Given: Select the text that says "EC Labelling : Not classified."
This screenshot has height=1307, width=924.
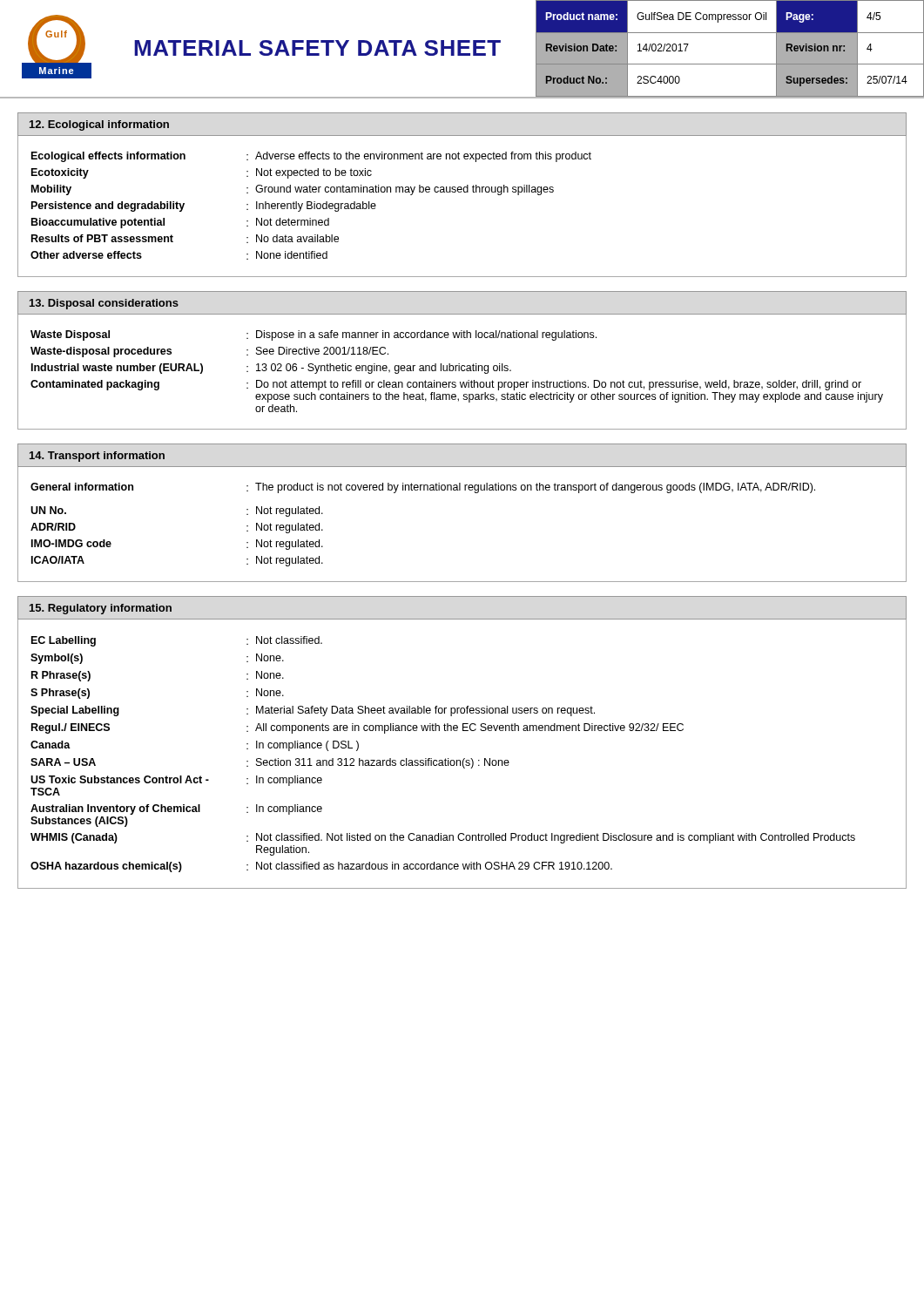Looking at the screenshot, I should pyautogui.click(x=66, y=641).
